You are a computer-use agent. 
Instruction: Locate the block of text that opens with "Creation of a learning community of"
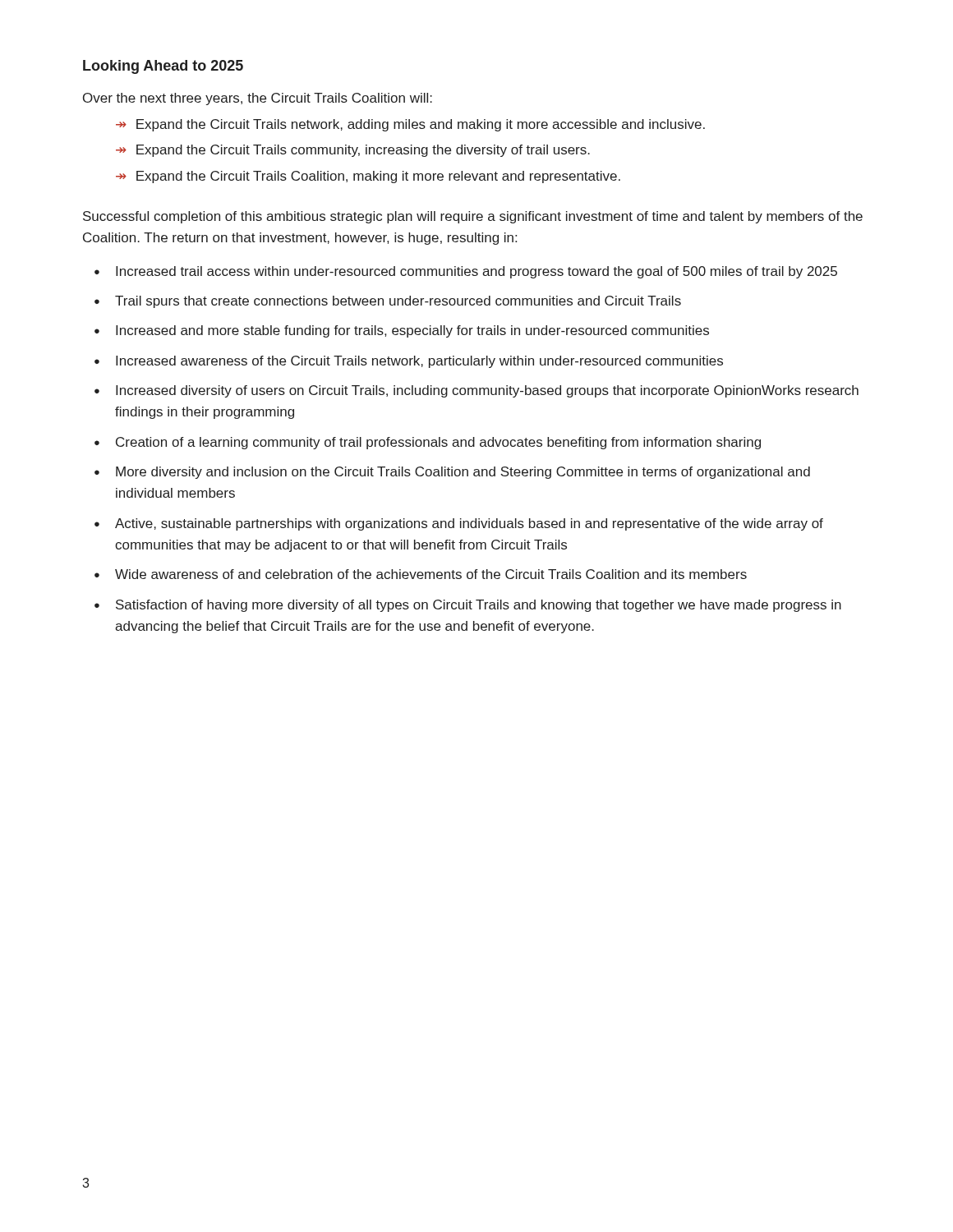(x=438, y=442)
